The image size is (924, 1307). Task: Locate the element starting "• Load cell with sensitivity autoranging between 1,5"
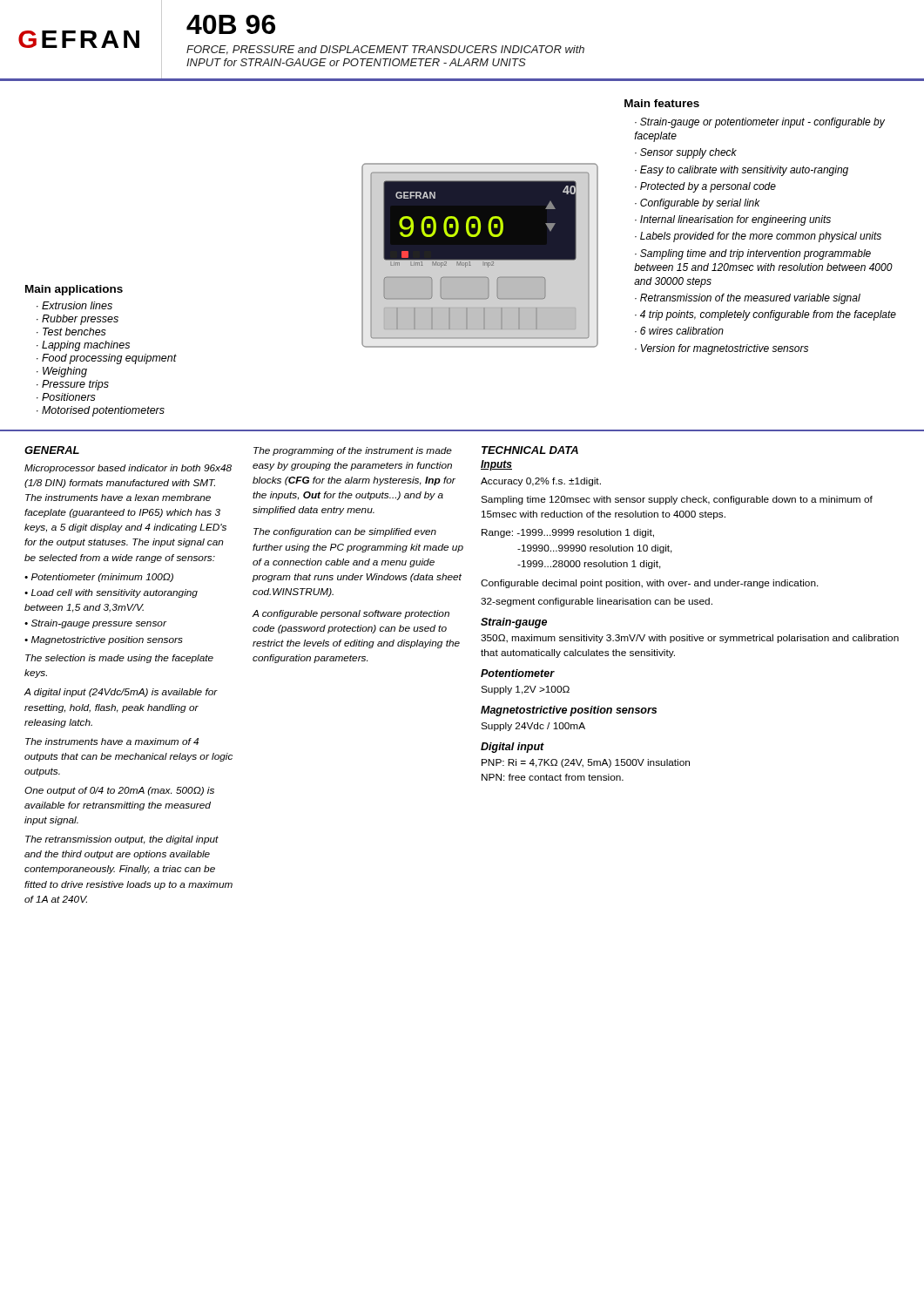pyautogui.click(x=111, y=600)
